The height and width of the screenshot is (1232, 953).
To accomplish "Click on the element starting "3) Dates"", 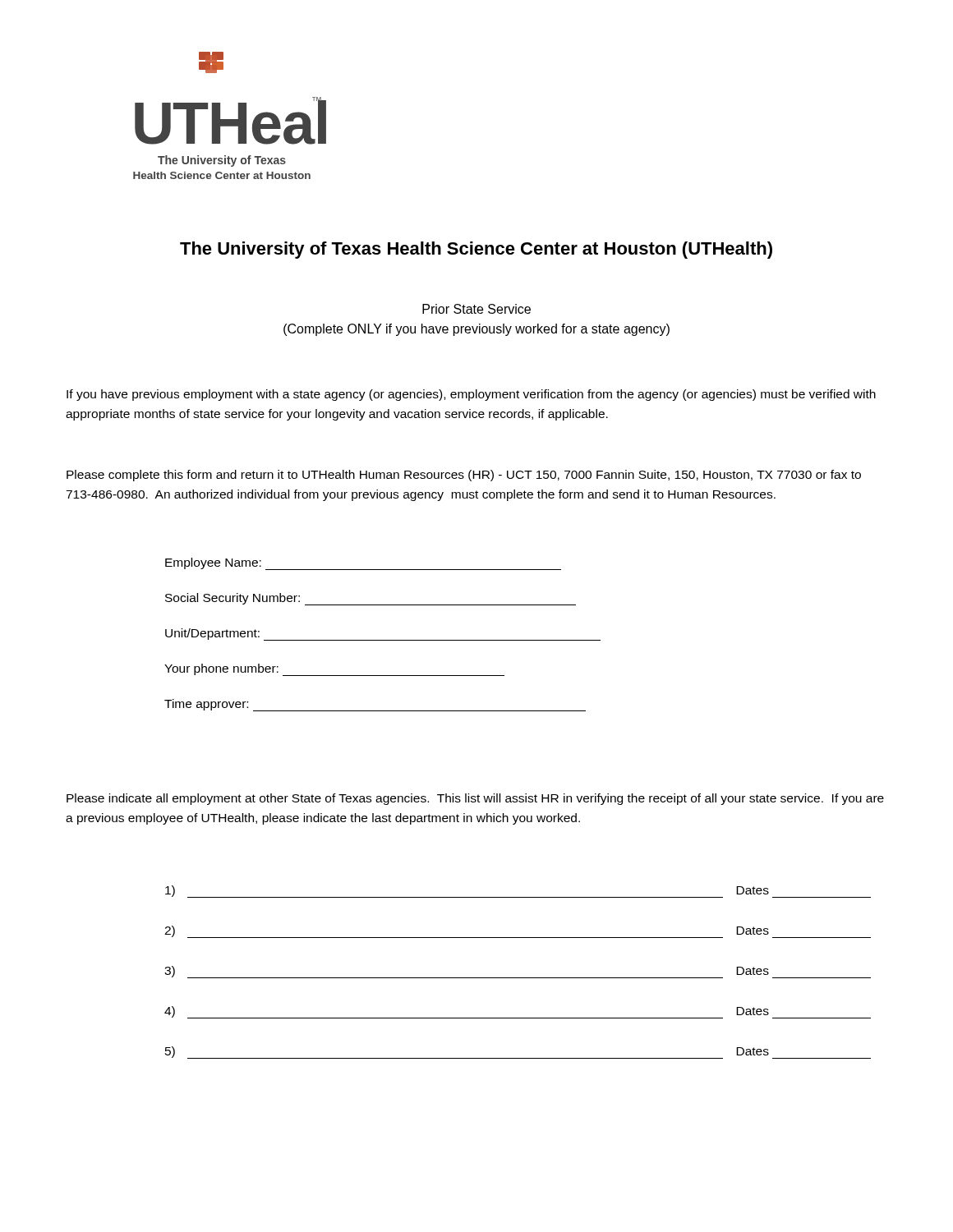I will point(518,970).
